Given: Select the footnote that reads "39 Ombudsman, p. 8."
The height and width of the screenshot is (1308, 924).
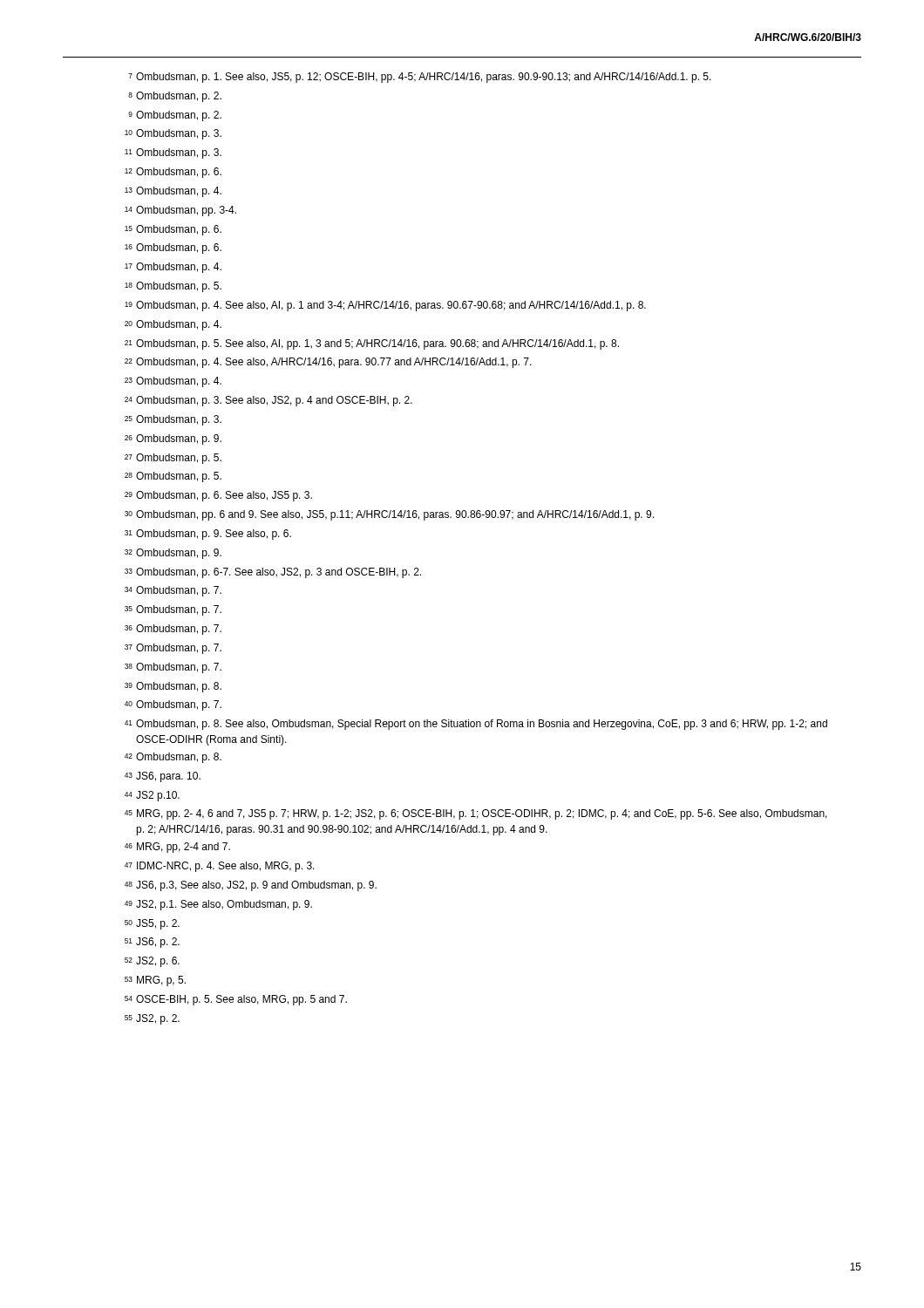Looking at the screenshot, I should click(x=173, y=687).
